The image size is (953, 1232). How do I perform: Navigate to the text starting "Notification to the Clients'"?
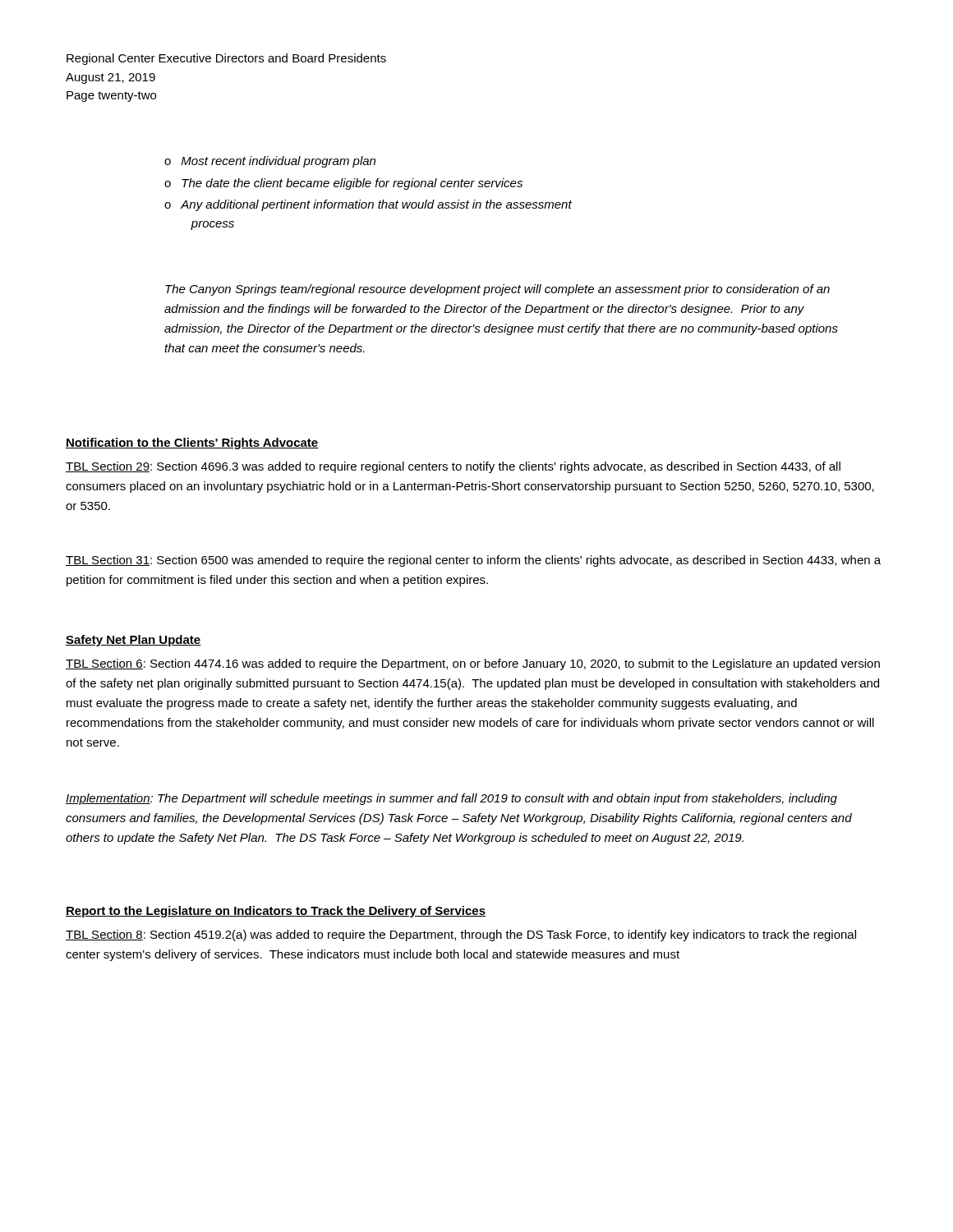click(x=192, y=442)
